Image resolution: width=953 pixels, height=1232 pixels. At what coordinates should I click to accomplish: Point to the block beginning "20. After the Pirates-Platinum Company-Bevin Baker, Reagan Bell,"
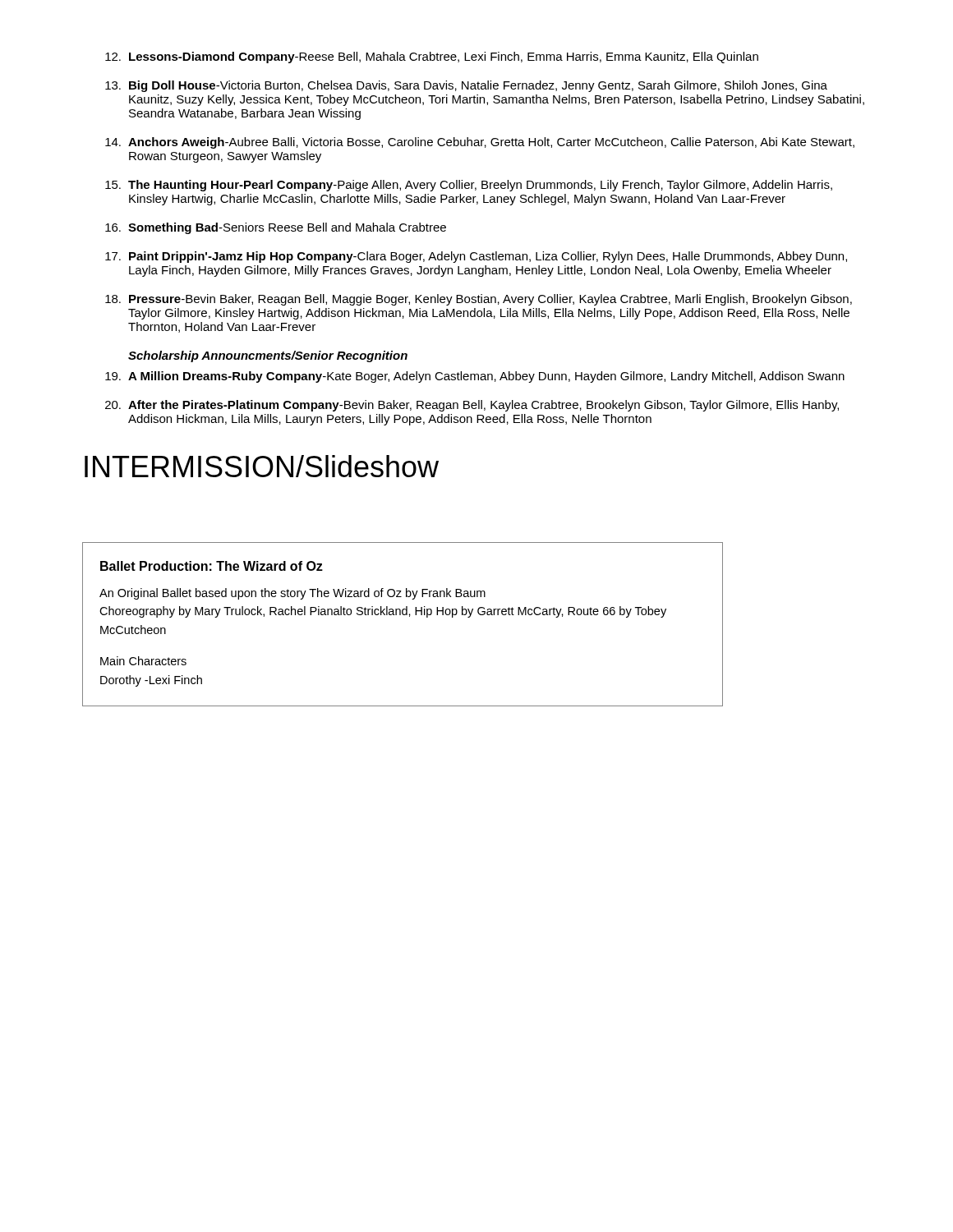(x=476, y=411)
